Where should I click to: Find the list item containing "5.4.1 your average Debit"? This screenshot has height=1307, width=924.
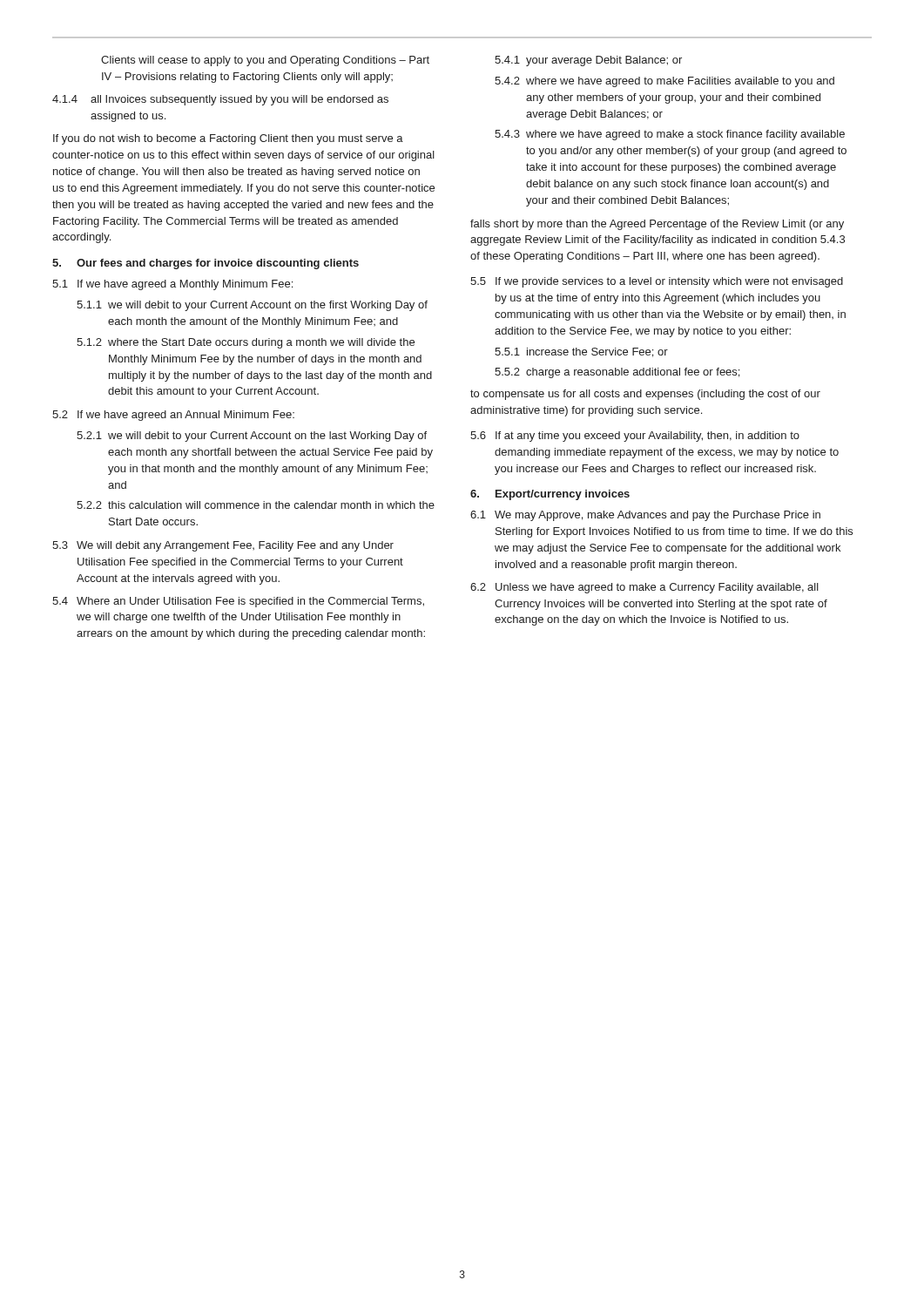click(588, 61)
